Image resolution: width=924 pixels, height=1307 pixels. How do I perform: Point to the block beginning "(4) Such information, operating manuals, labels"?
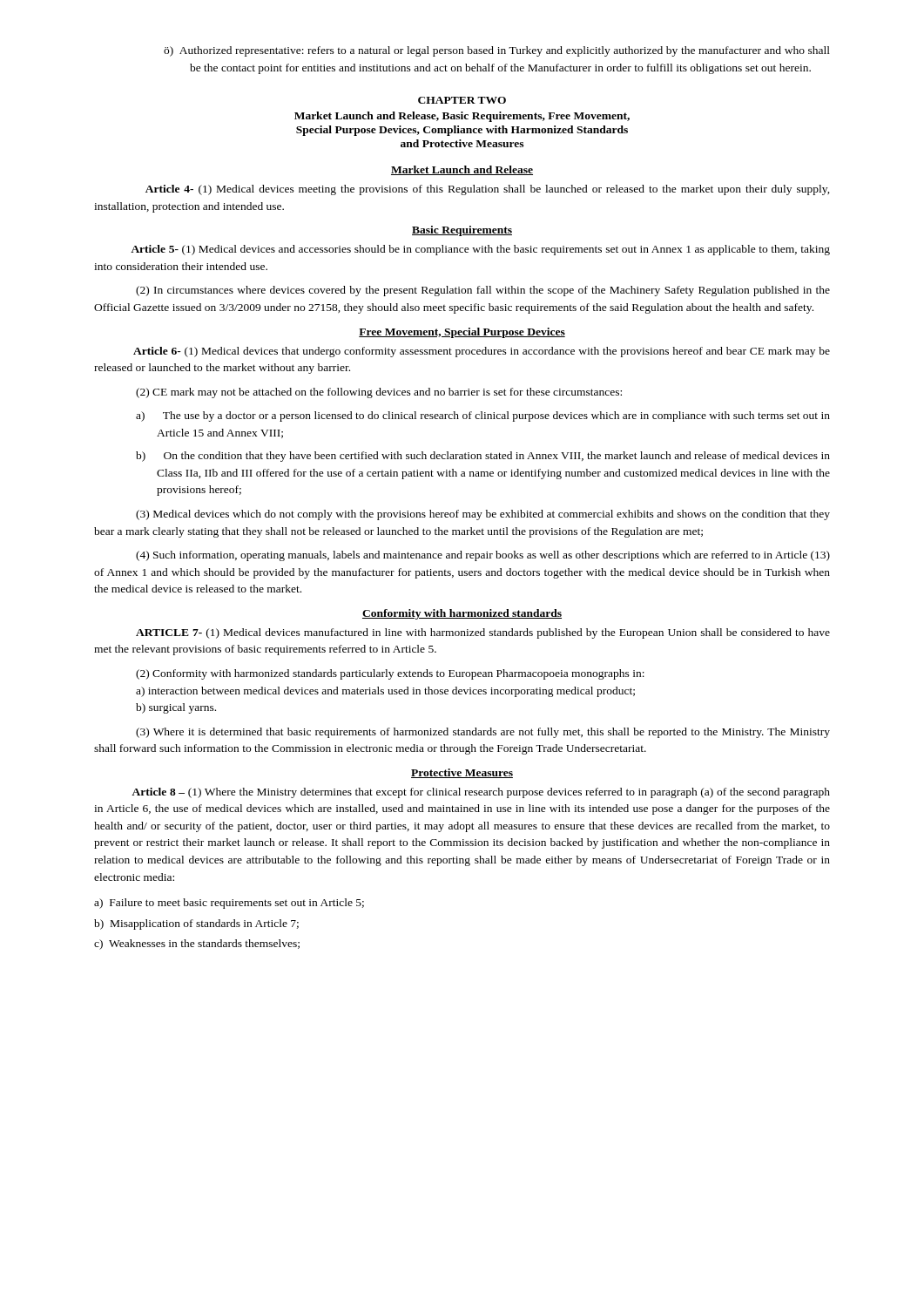[462, 572]
